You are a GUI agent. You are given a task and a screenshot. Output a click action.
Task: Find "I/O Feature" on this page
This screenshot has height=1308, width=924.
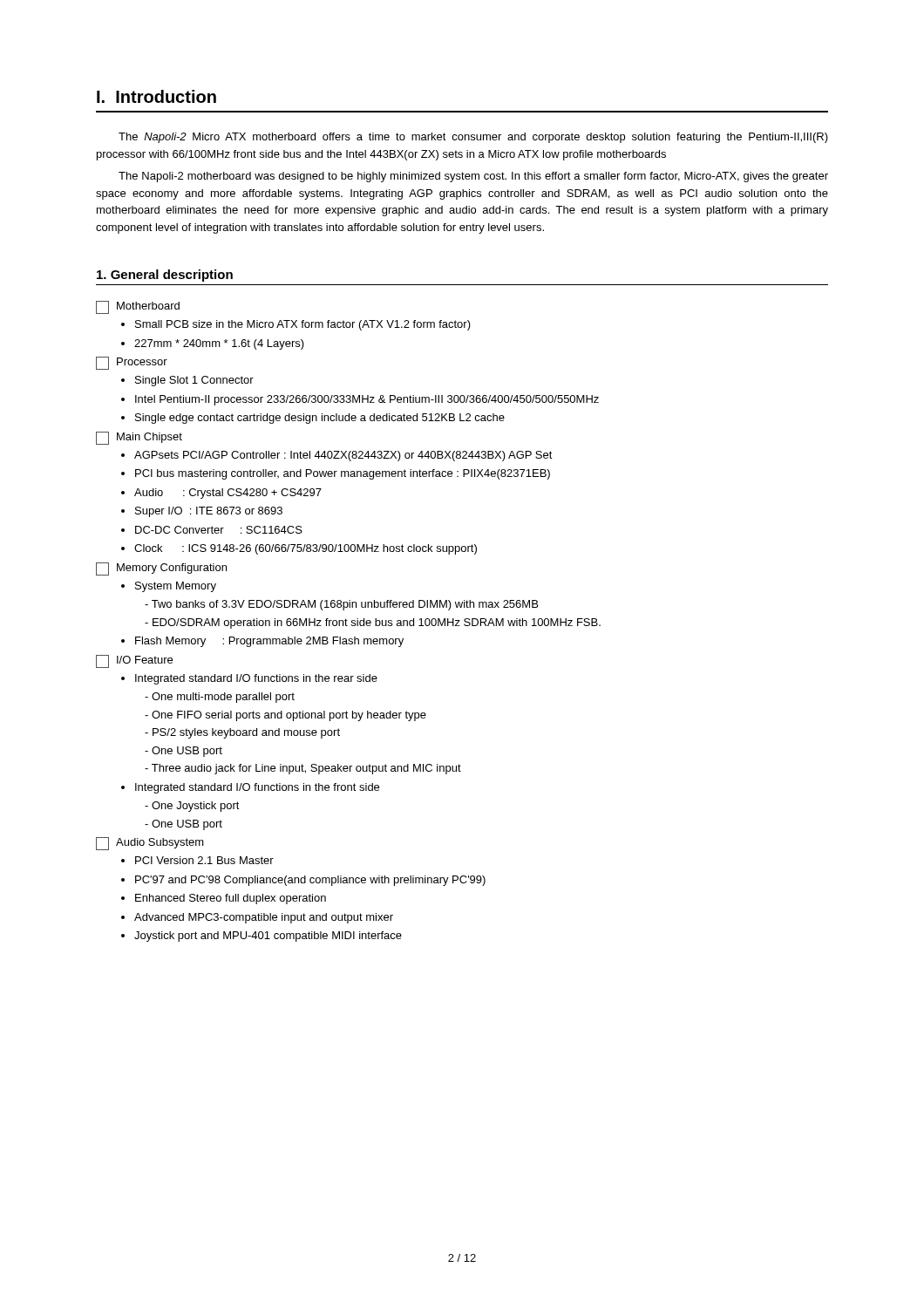pos(135,660)
